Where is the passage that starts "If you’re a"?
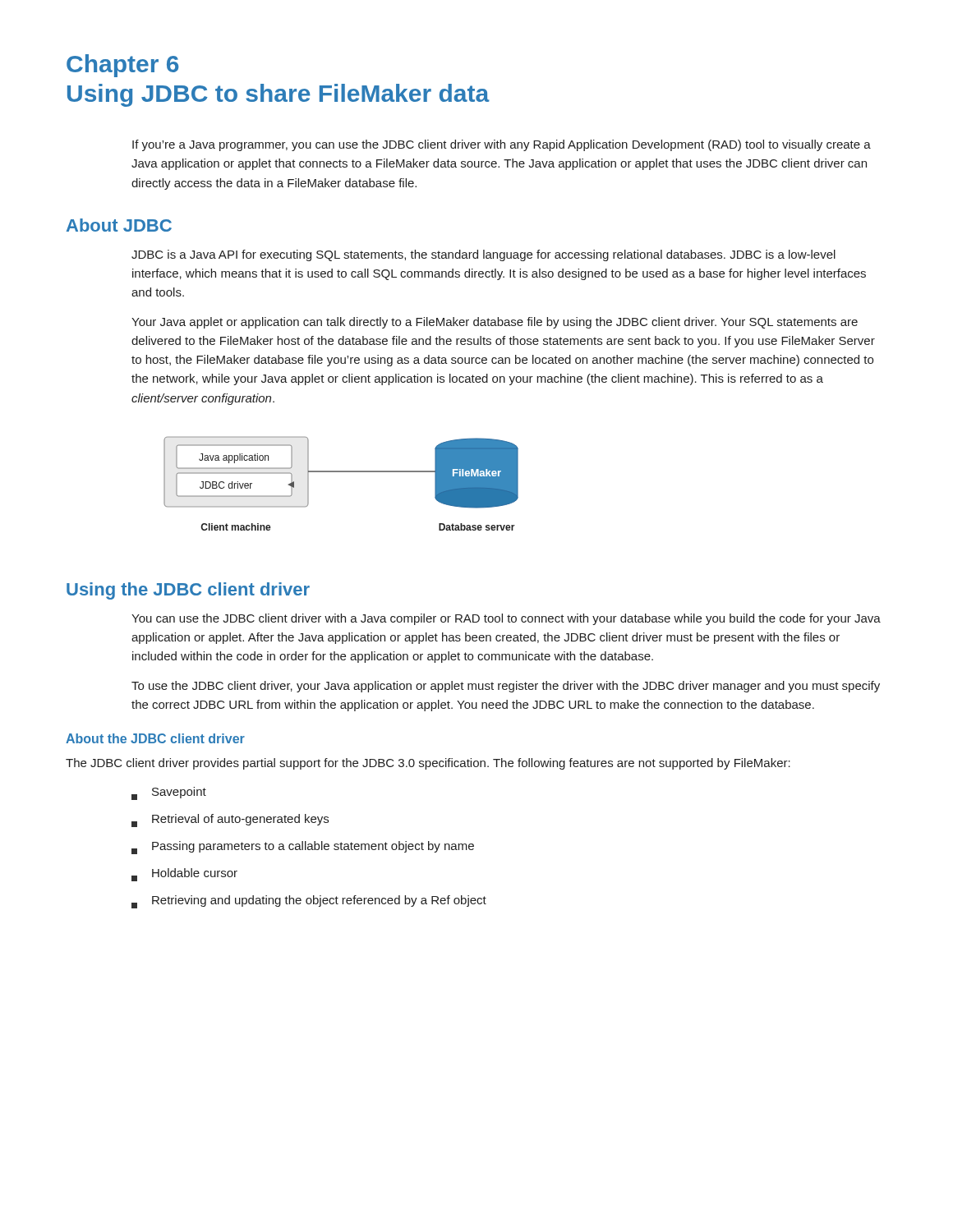 pos(501,163)
